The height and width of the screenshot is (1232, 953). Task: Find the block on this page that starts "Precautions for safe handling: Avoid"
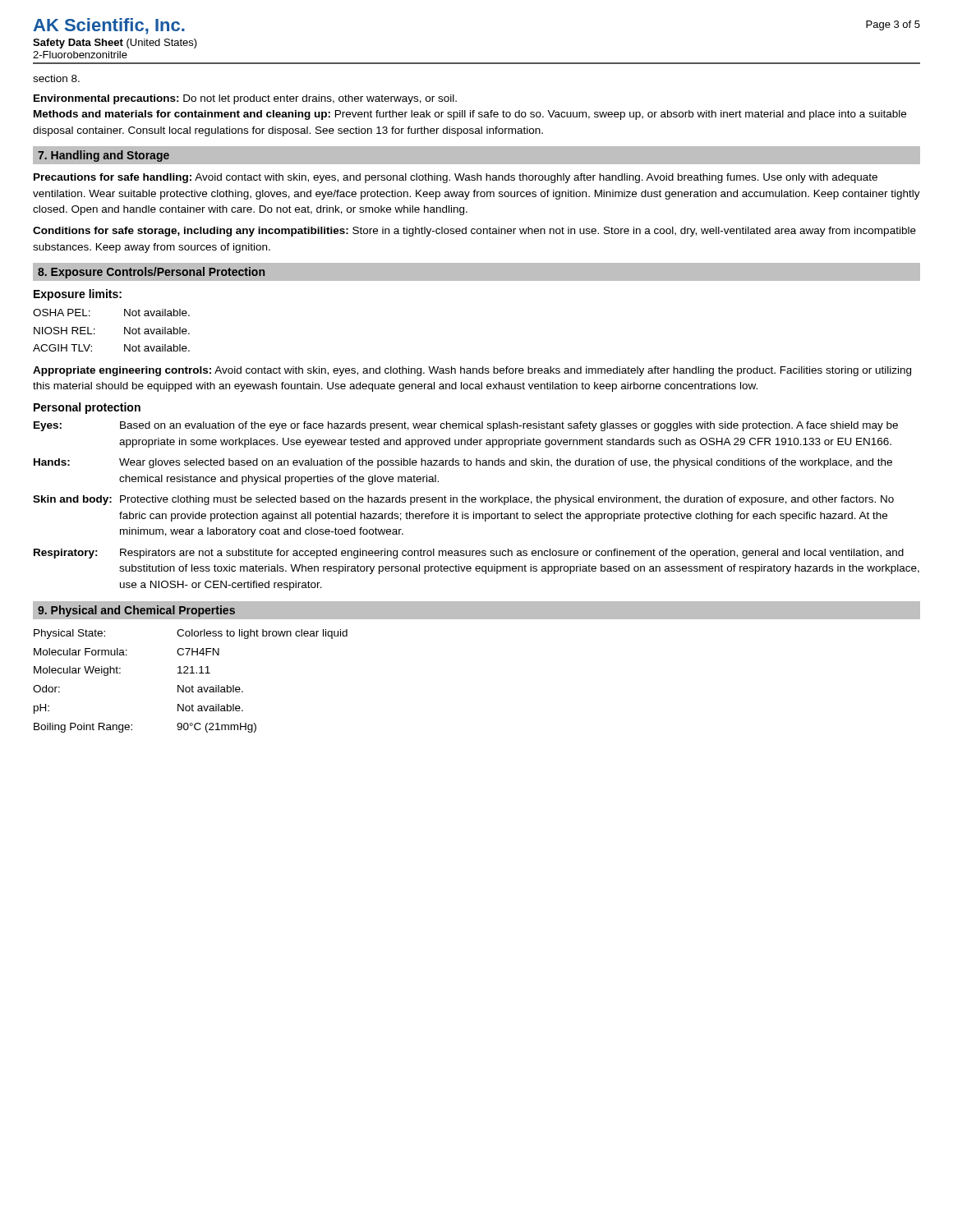(476, 193)
